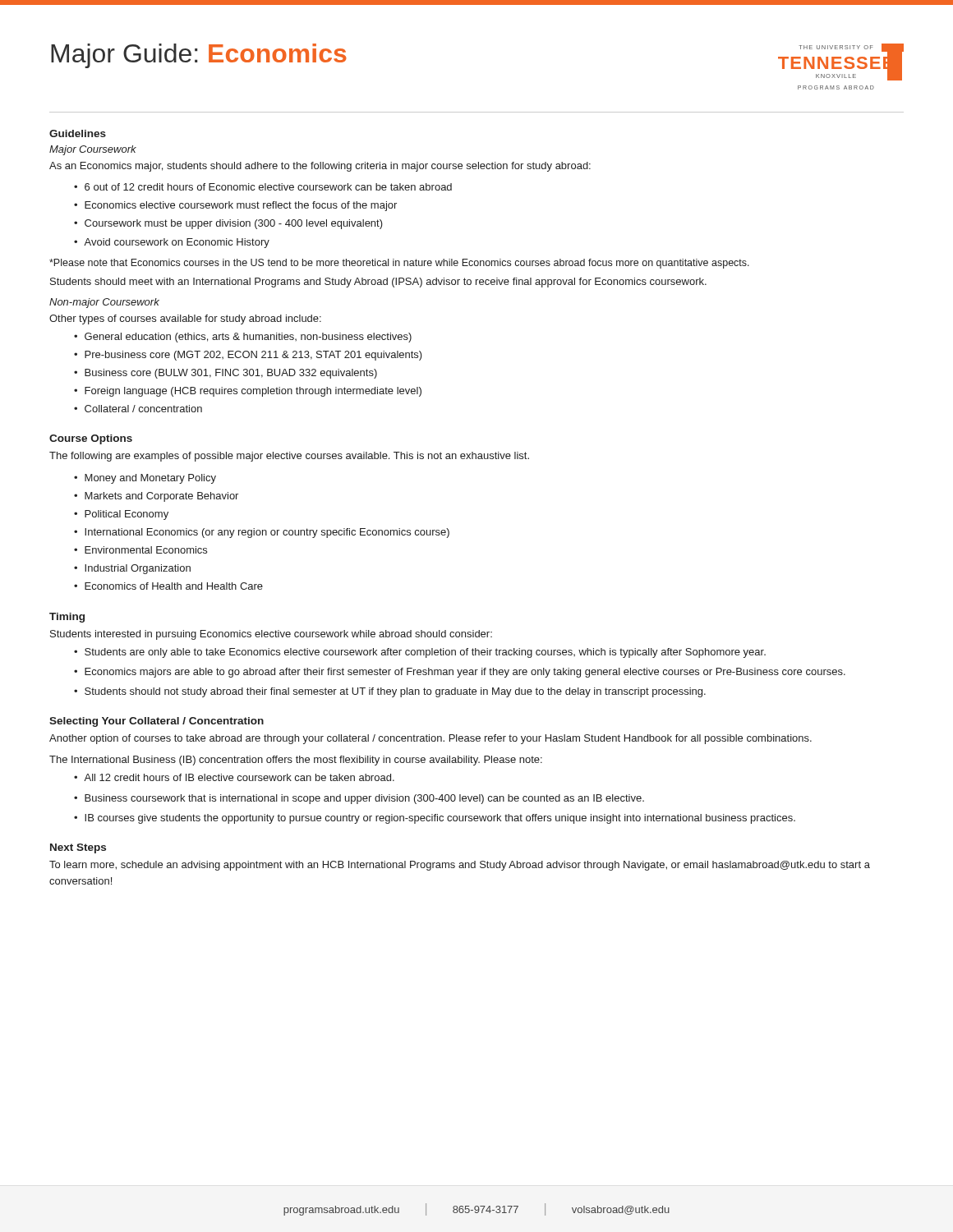Find the block on this page that starts "As an Economics major, students"
Image resolution: width=953 pixels, height=1232 pixels.
476,166
